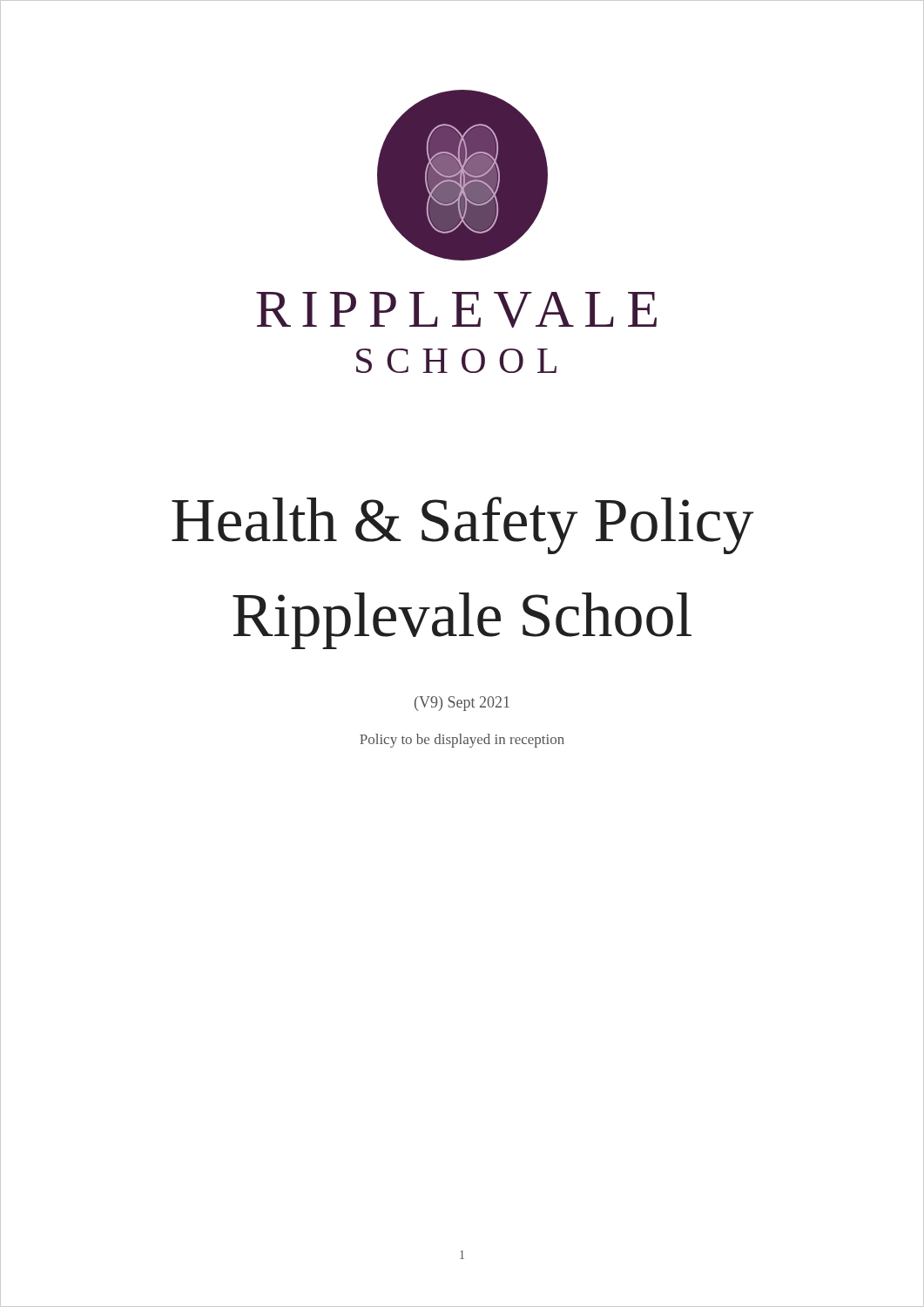Find "Policy to be displayed in reception" on this page

click(462, 740)
